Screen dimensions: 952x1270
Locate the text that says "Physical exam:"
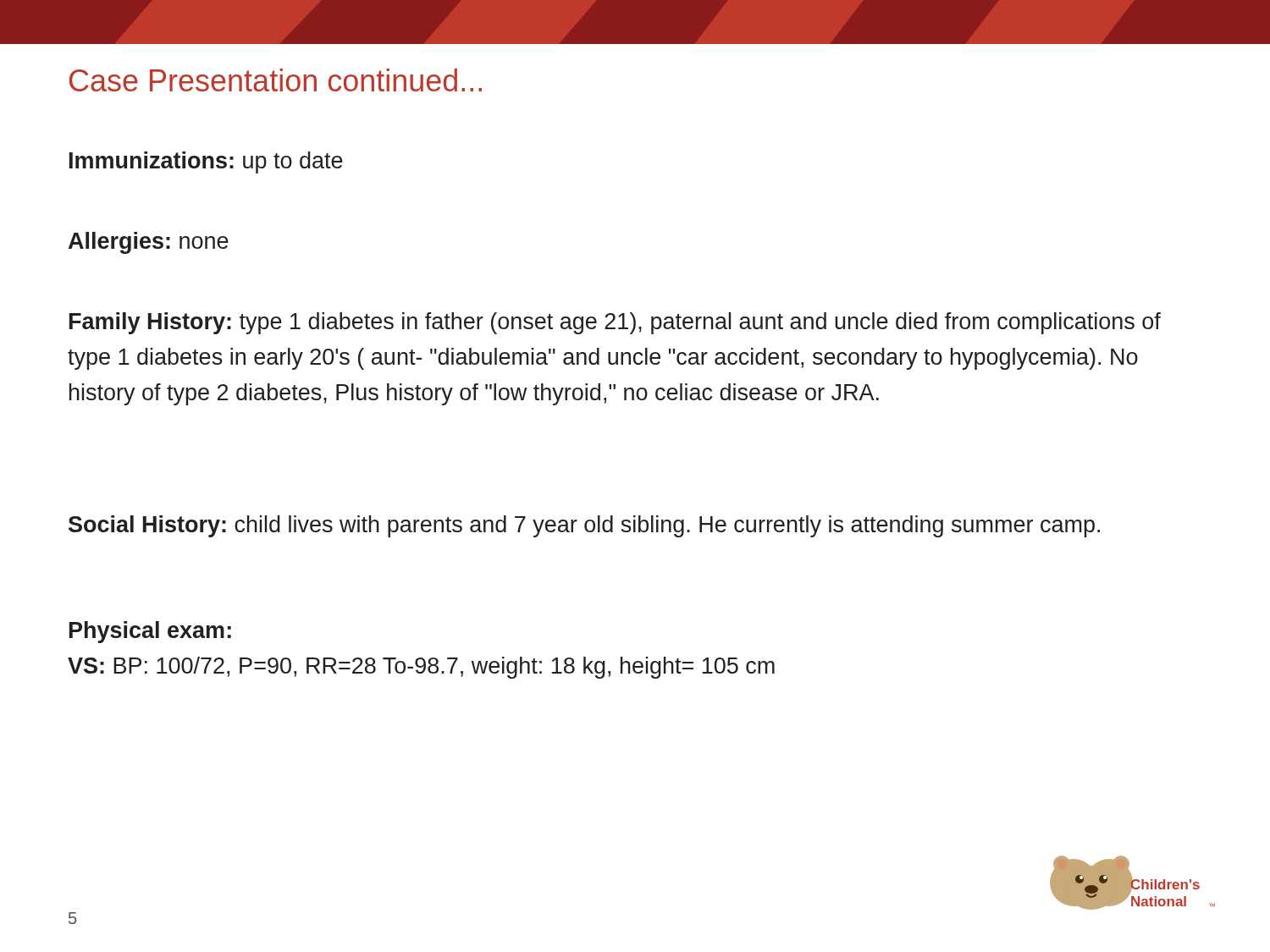pyautogui.click(x=150, y=630)
